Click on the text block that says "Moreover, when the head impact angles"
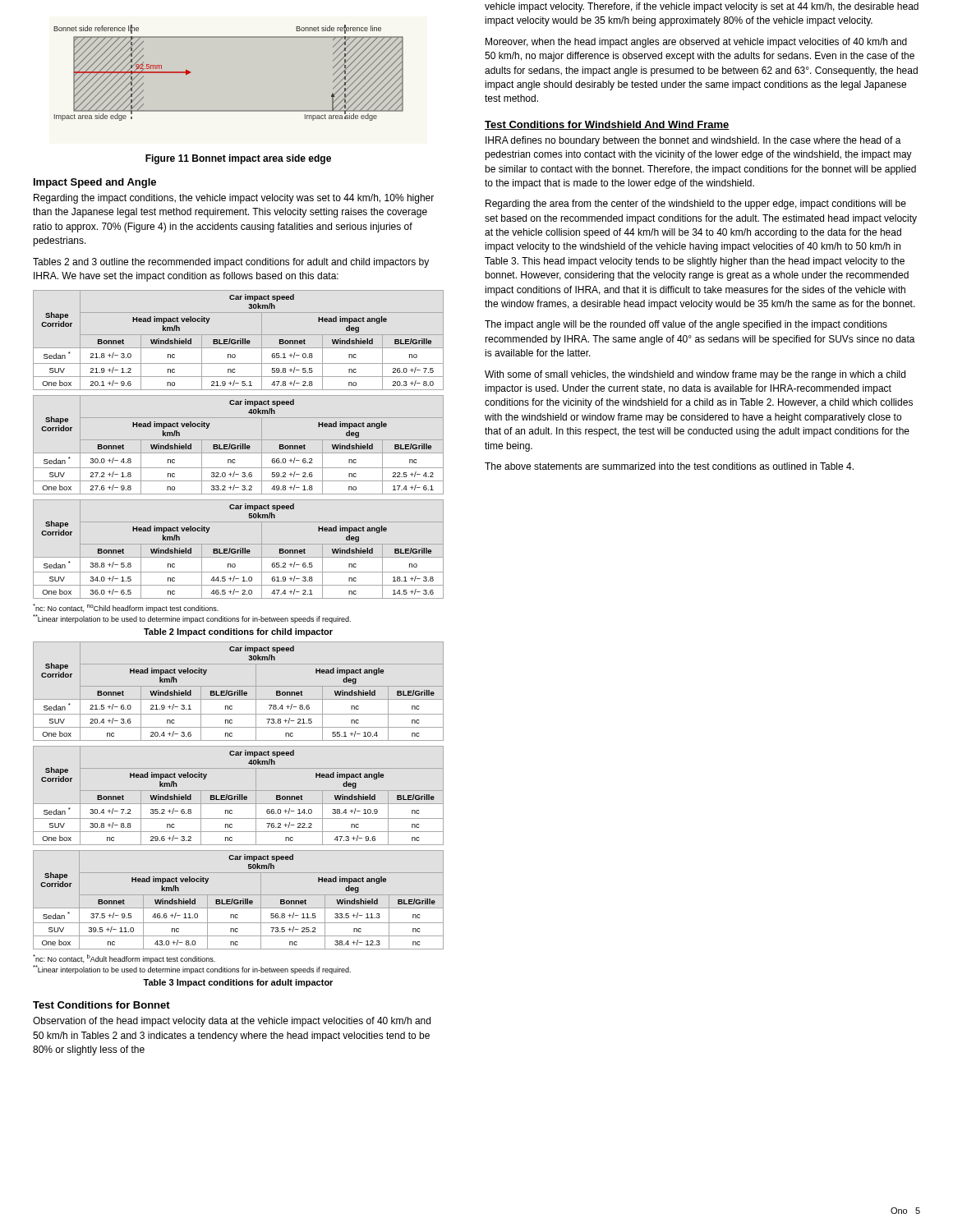 click(x=701, y=70)
